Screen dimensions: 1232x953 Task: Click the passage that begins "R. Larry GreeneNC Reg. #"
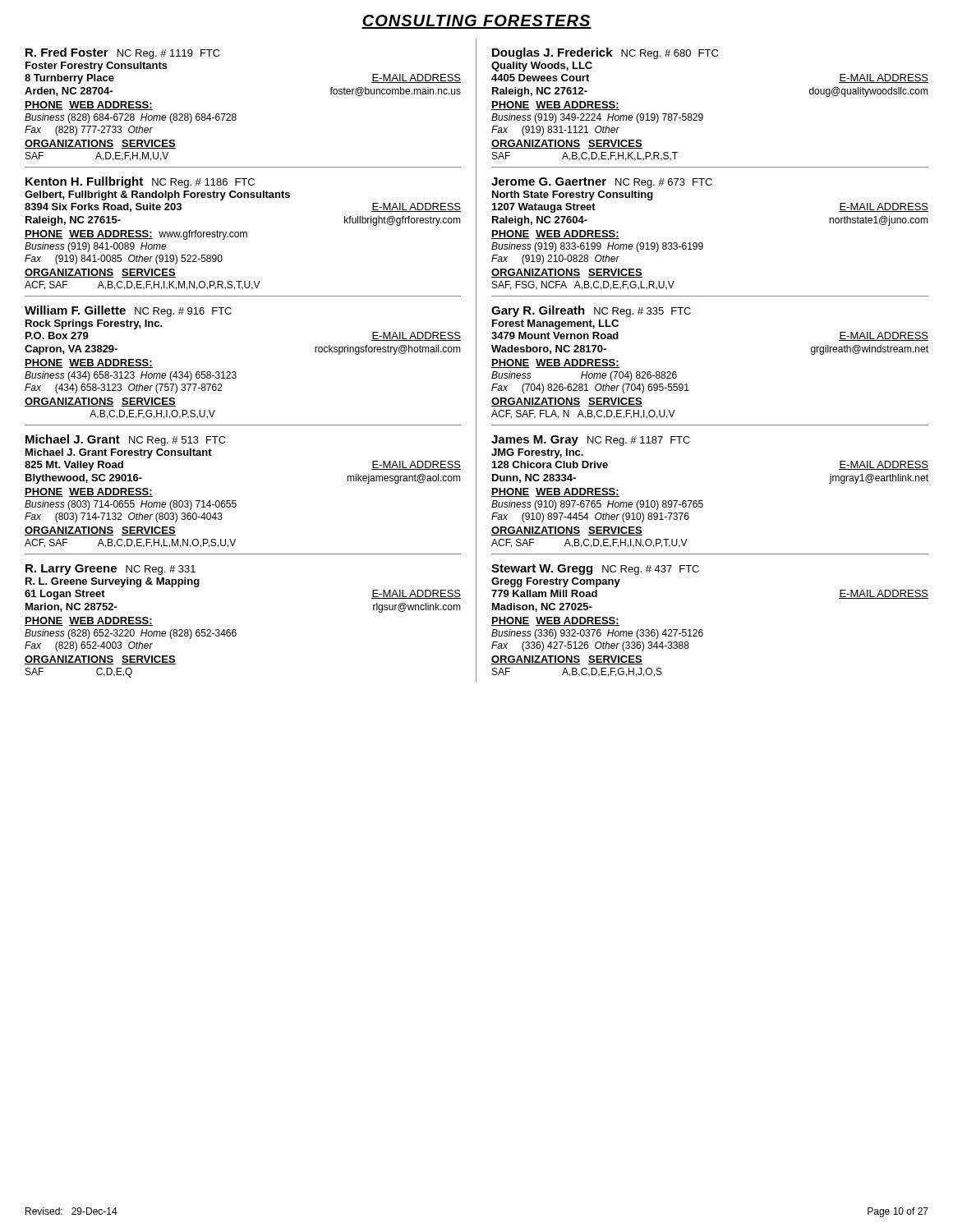(x=110, y=570)
